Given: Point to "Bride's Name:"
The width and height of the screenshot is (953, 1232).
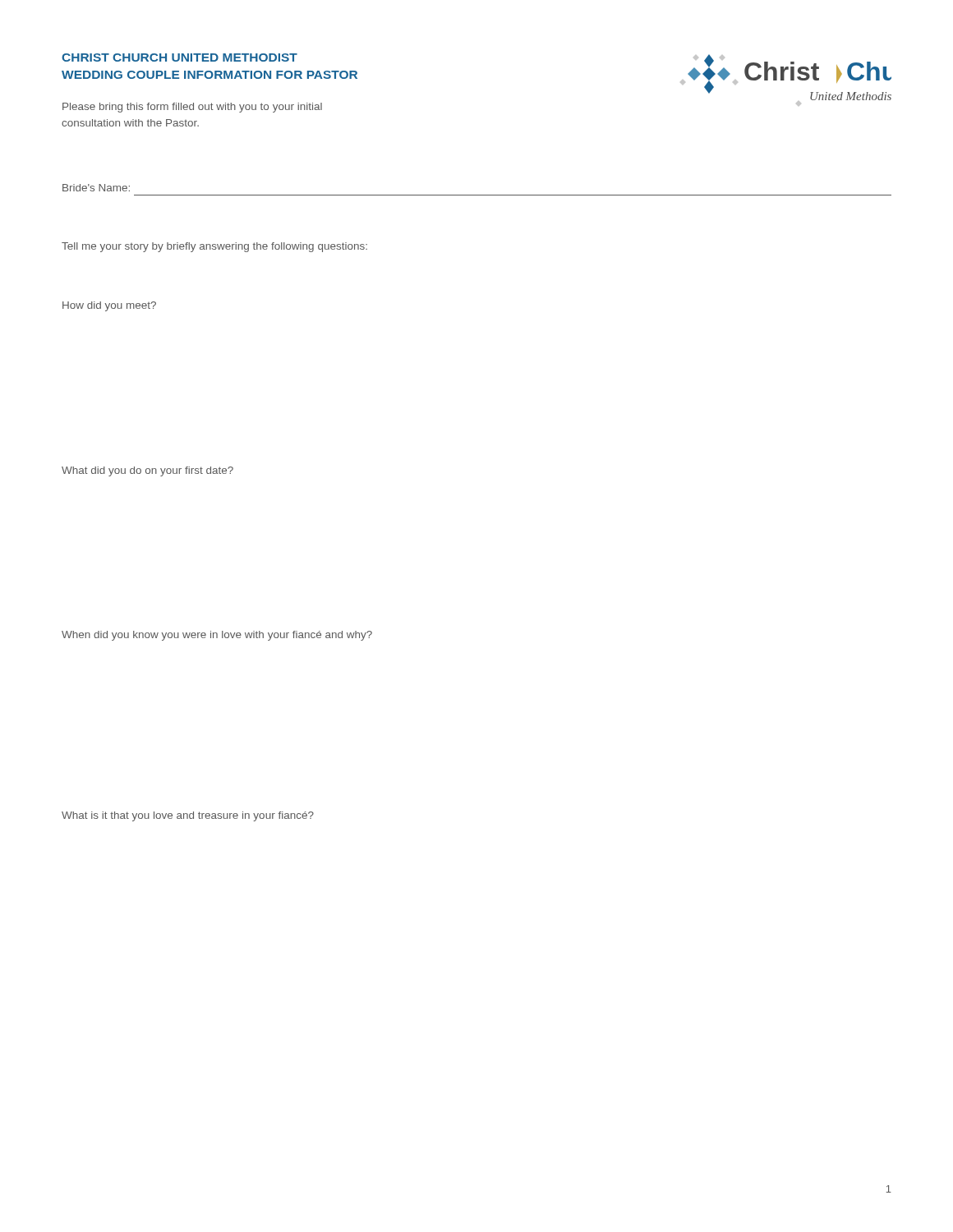Looking at the screenshot, I should (x=476, y=188).
